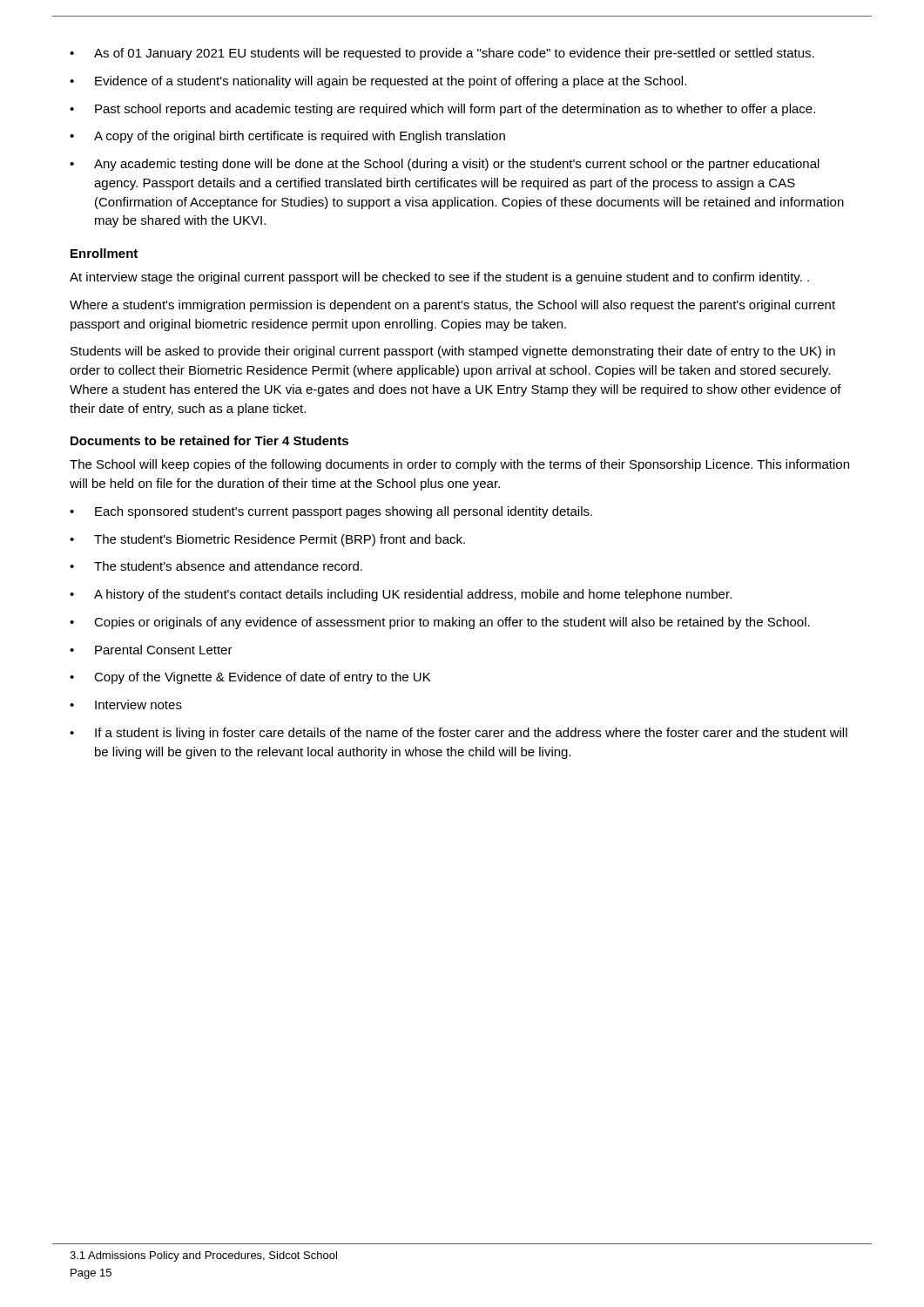This screenshot has height=1307, width=924.
Task: Point to the text block starting "• Parental Consent Letter"
Action: tap(151, 650)
